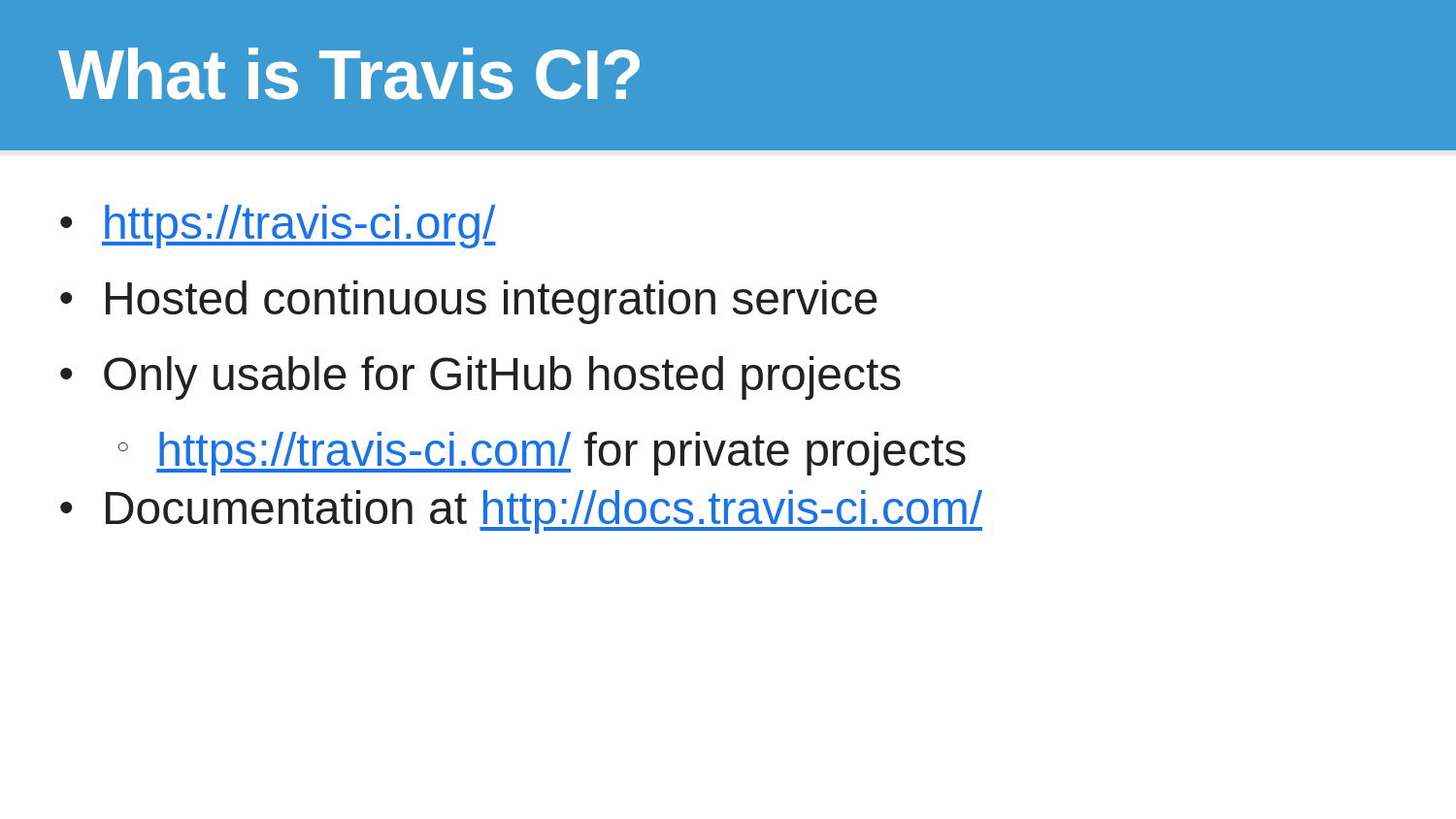Click on the list item that says "○ https://travis-ci.com/ for private projects"
This screenshot has width=1456, height=819.
[x=757, y=450]
